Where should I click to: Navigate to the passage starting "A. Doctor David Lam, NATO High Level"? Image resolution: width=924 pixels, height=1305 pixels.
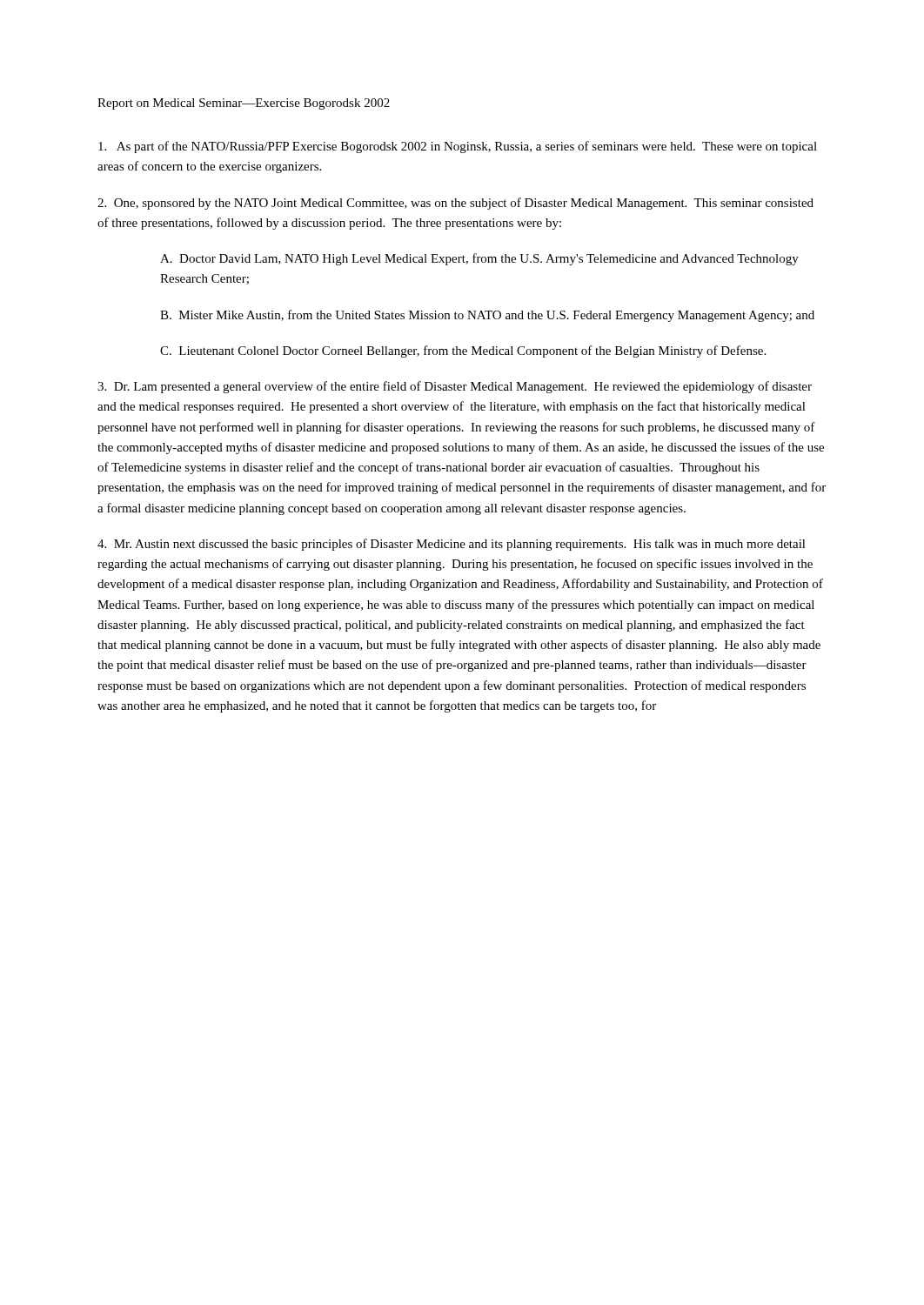(x=479, y=269)
